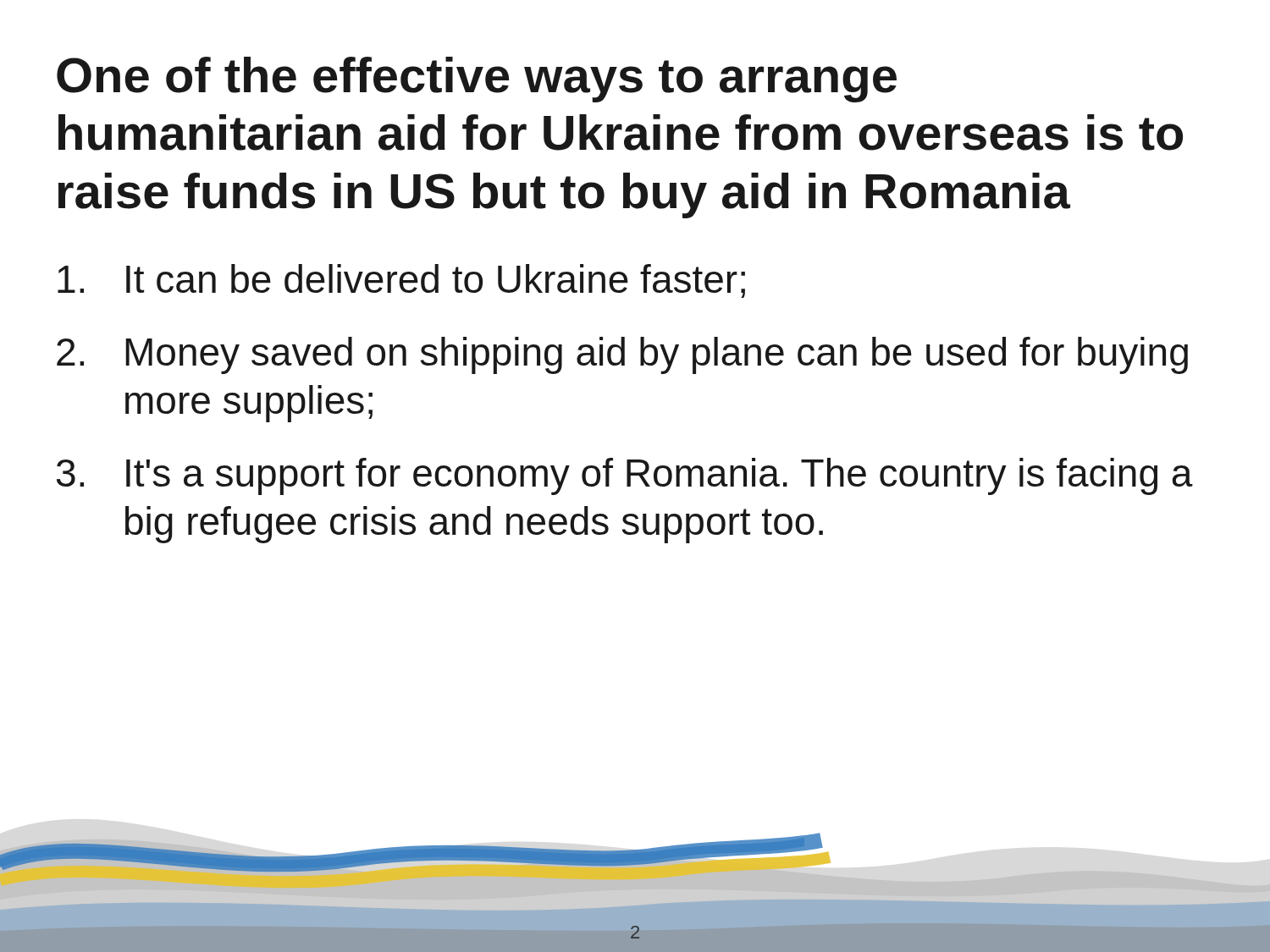The height and width of the screenshot is (952, 1270).
Task: Click on the list item containing "3. It's a support for economy of Romania."
Action: [x=635, y=498]
